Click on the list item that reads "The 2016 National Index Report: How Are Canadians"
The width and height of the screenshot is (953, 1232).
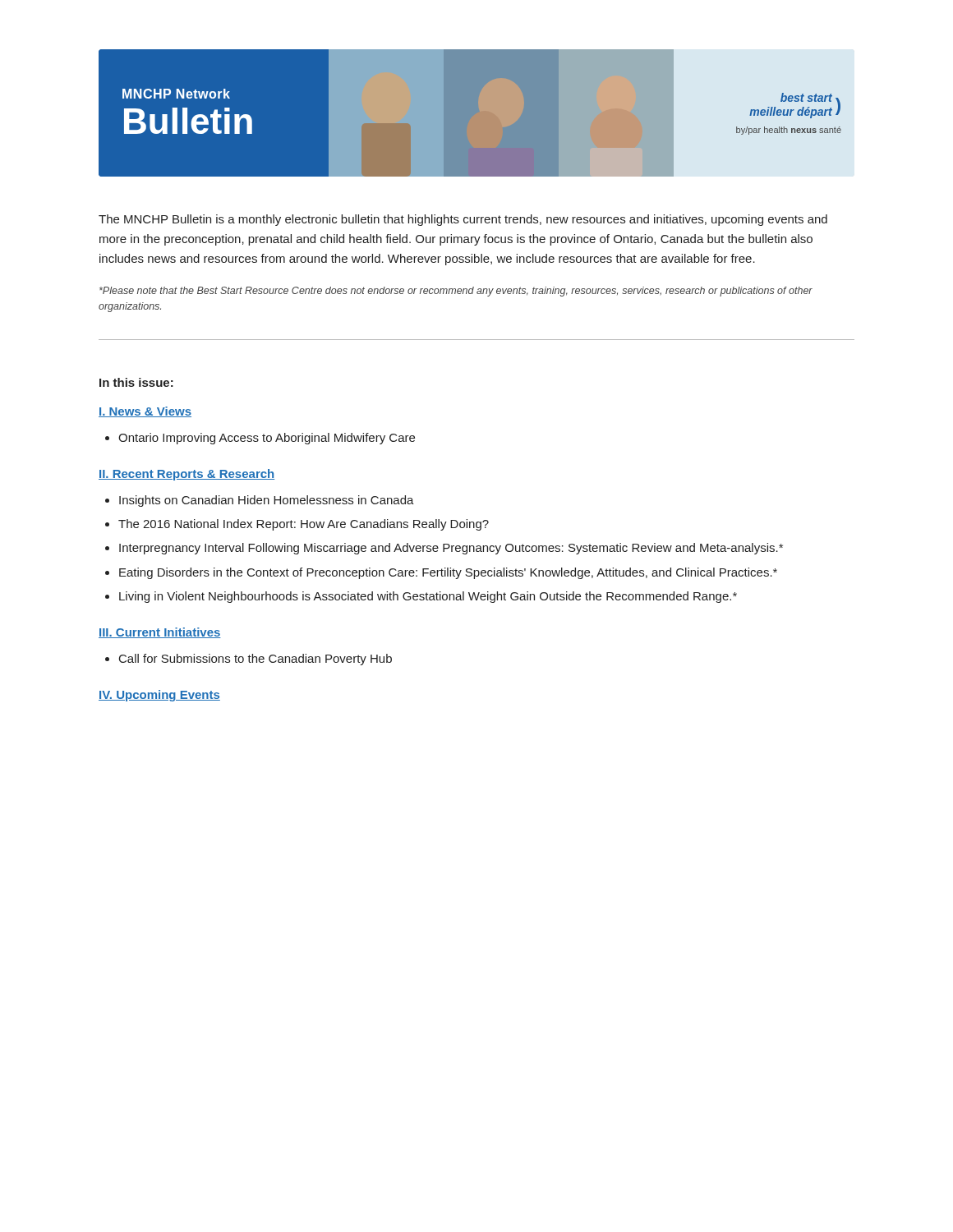pyautogui.click(x=304, y=524)
